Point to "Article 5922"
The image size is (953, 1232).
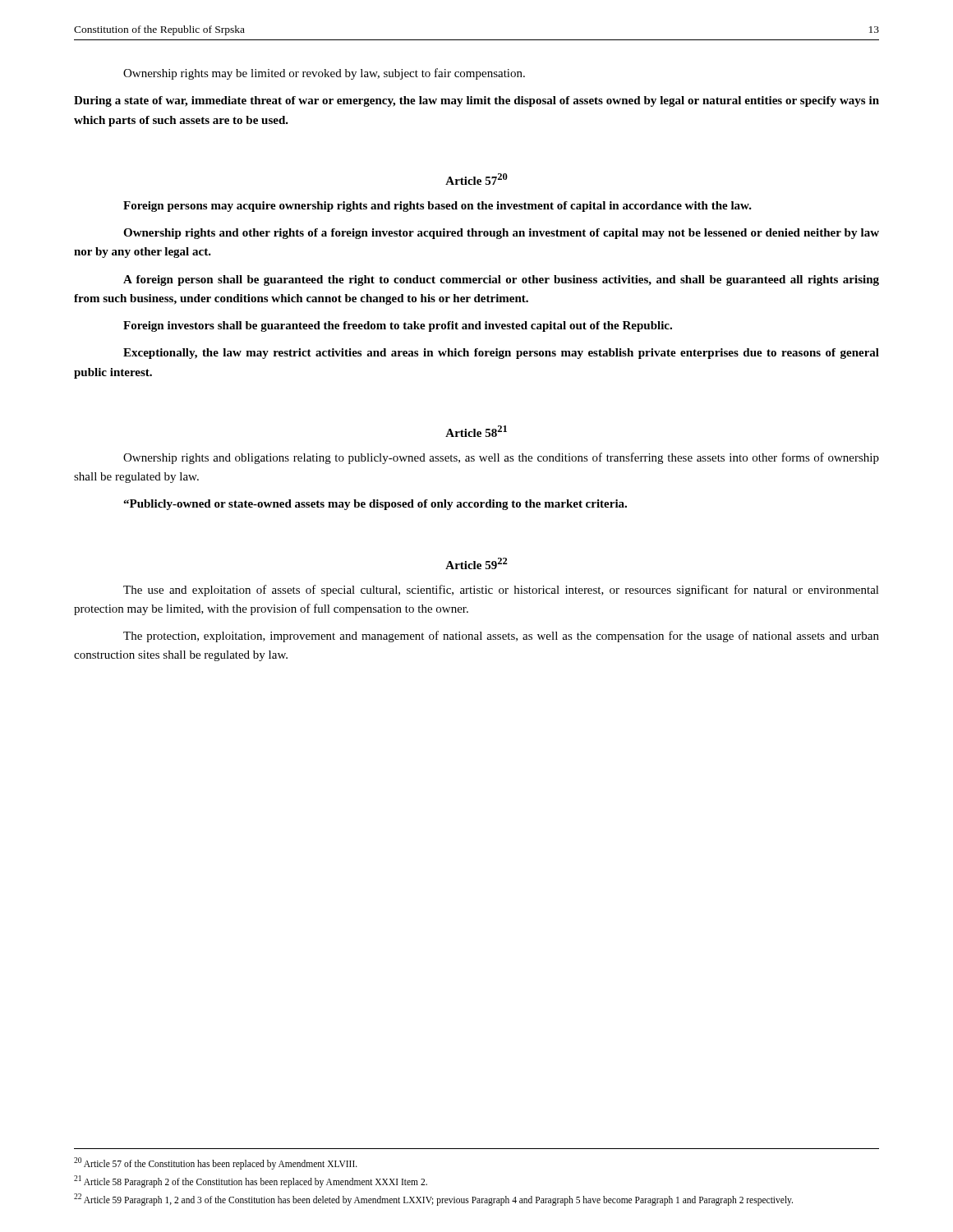click(x=476, y=563)
